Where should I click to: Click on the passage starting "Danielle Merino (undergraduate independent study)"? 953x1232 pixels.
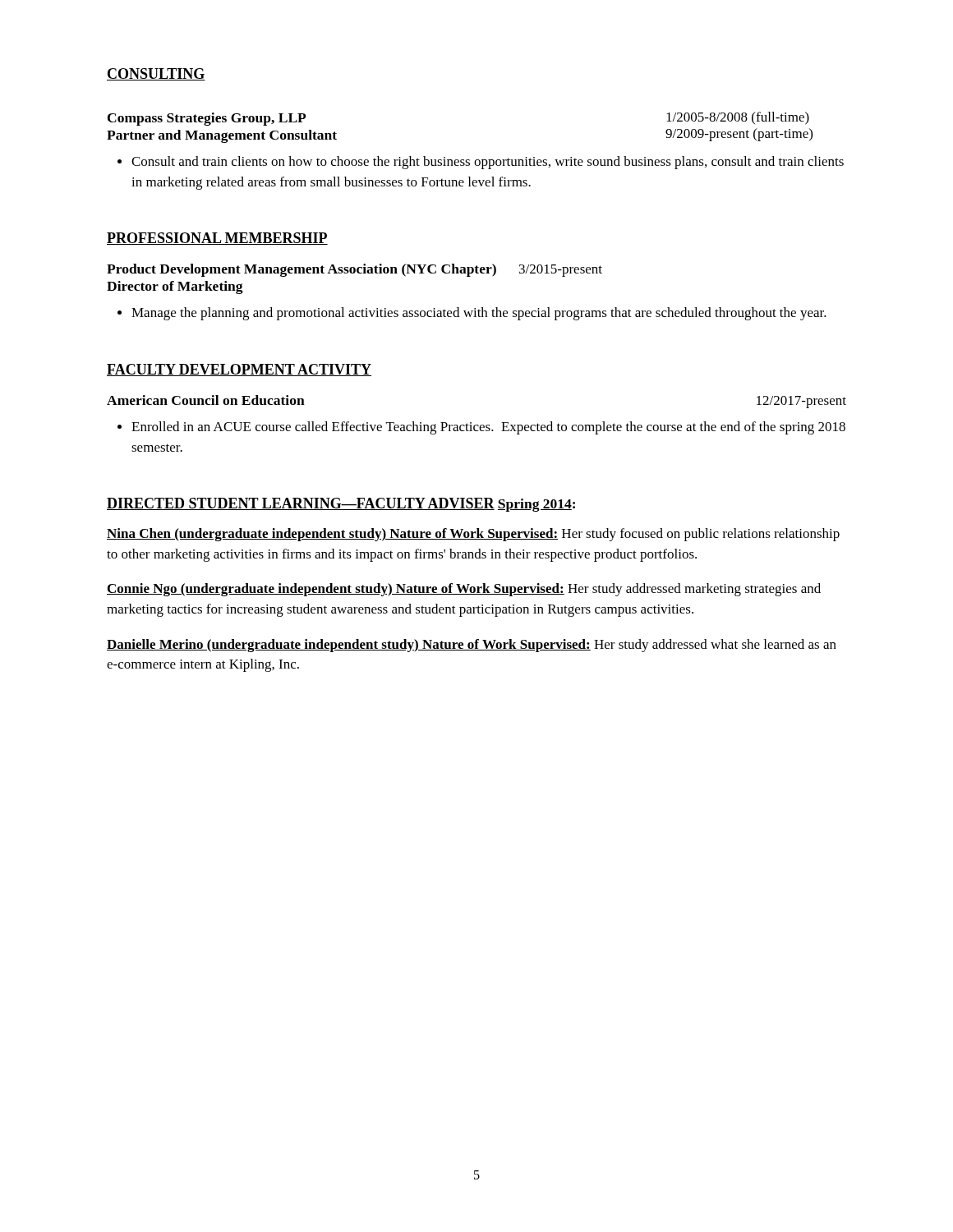pos(472,654)
